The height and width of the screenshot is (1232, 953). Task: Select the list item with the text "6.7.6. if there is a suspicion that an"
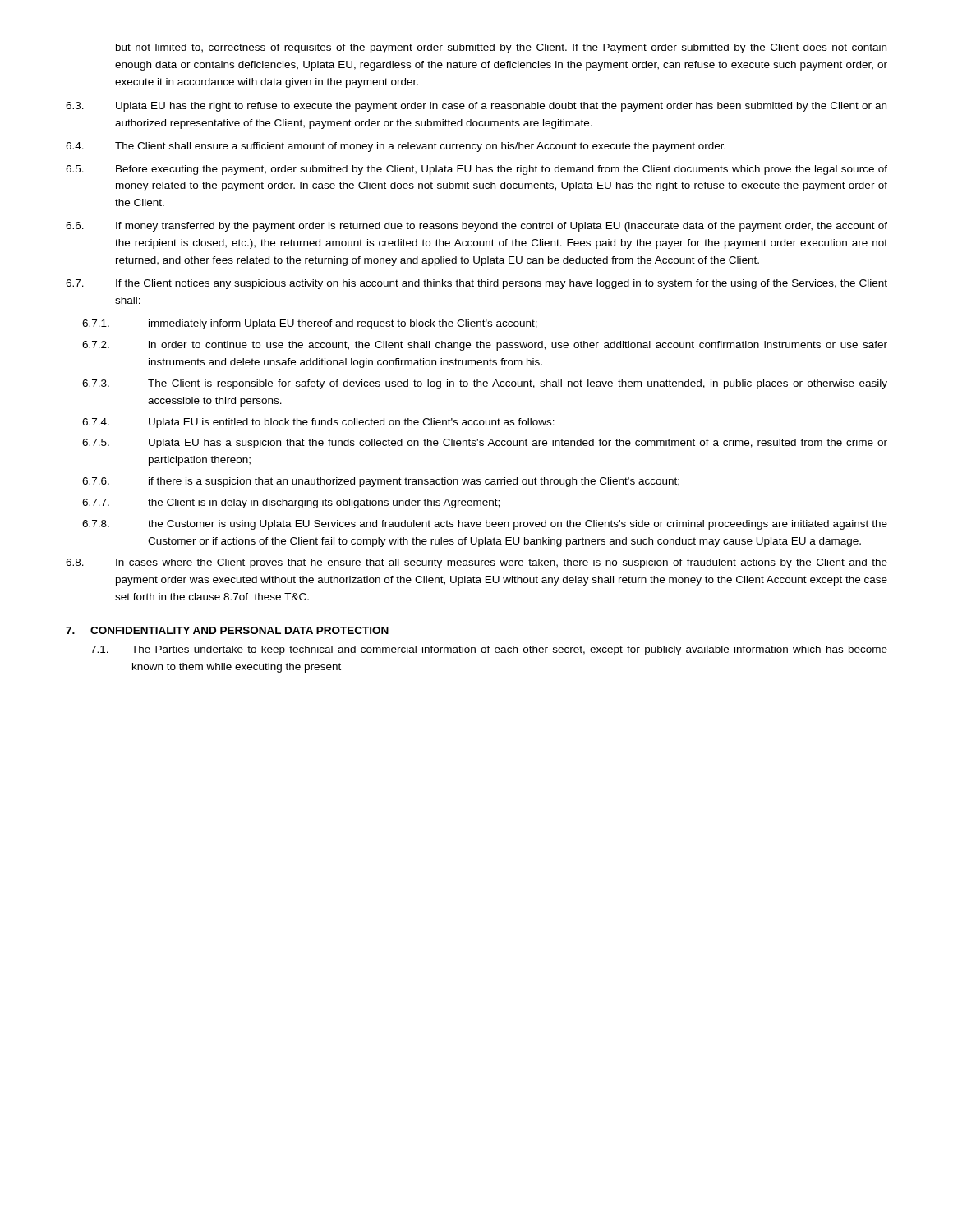pos(485,482)
